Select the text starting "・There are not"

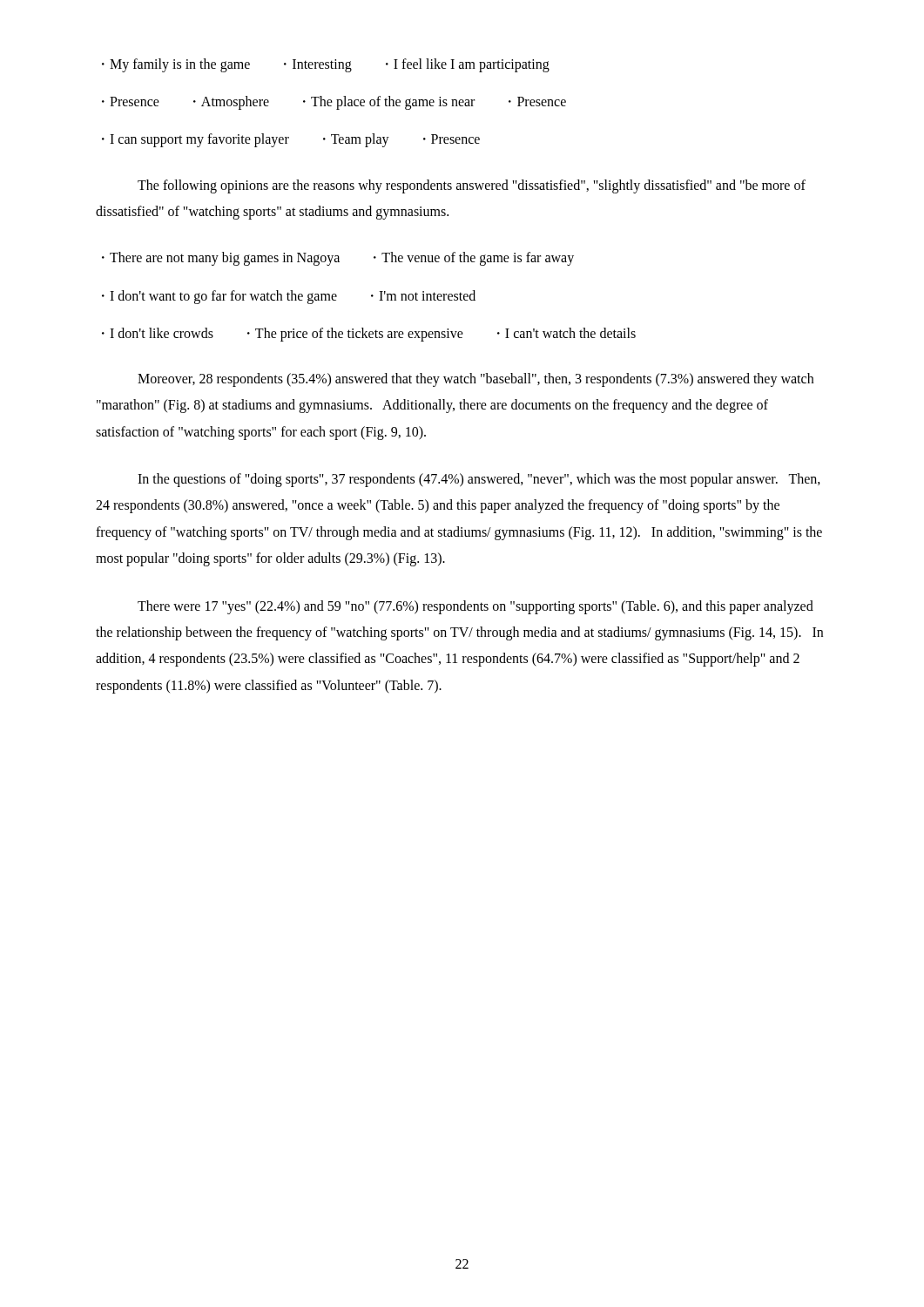(x=335, y=258)
